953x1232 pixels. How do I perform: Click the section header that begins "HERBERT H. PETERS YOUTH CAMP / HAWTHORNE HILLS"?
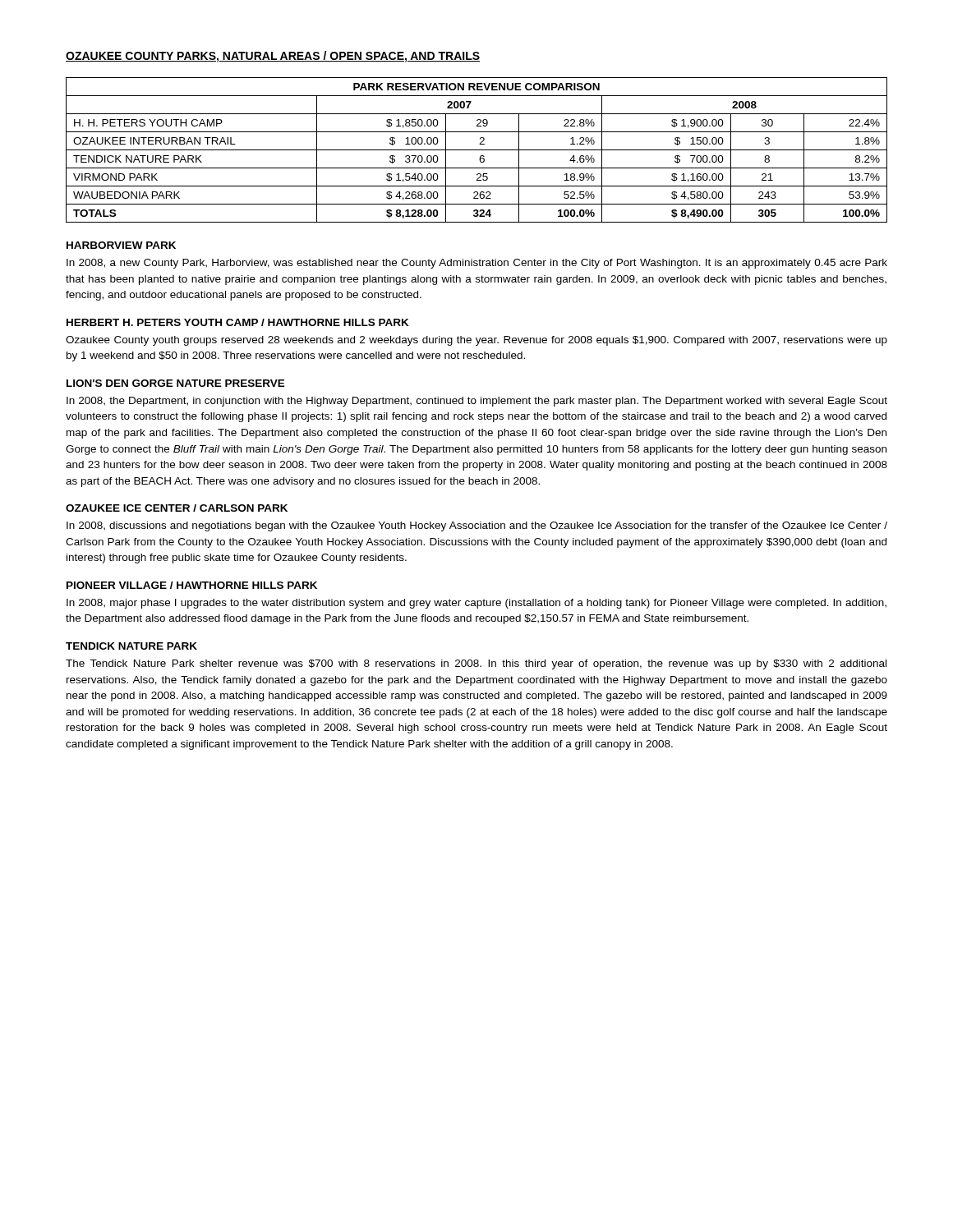(x=237, y=322)
